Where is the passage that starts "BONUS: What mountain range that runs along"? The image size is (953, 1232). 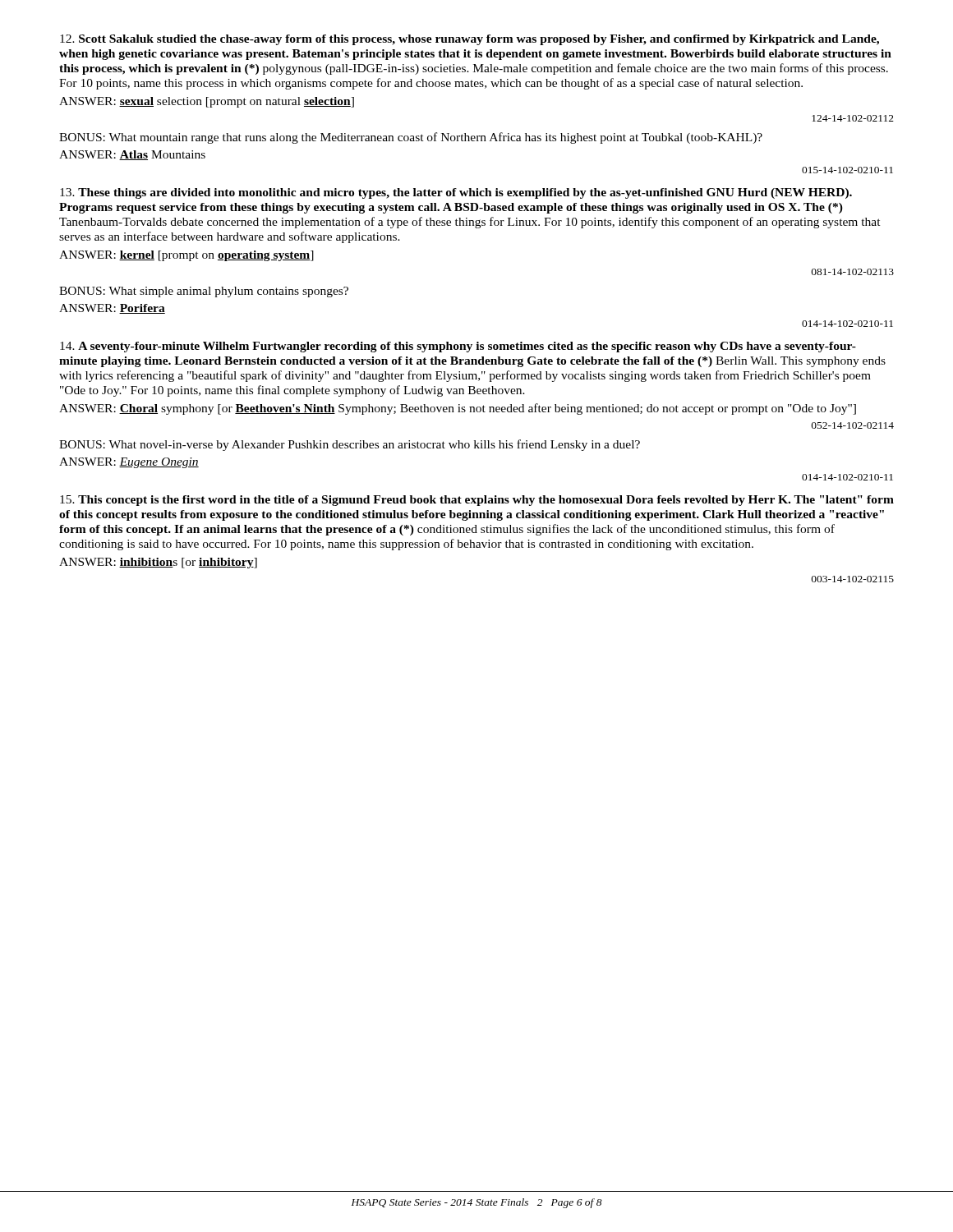(x=476, y=146)
